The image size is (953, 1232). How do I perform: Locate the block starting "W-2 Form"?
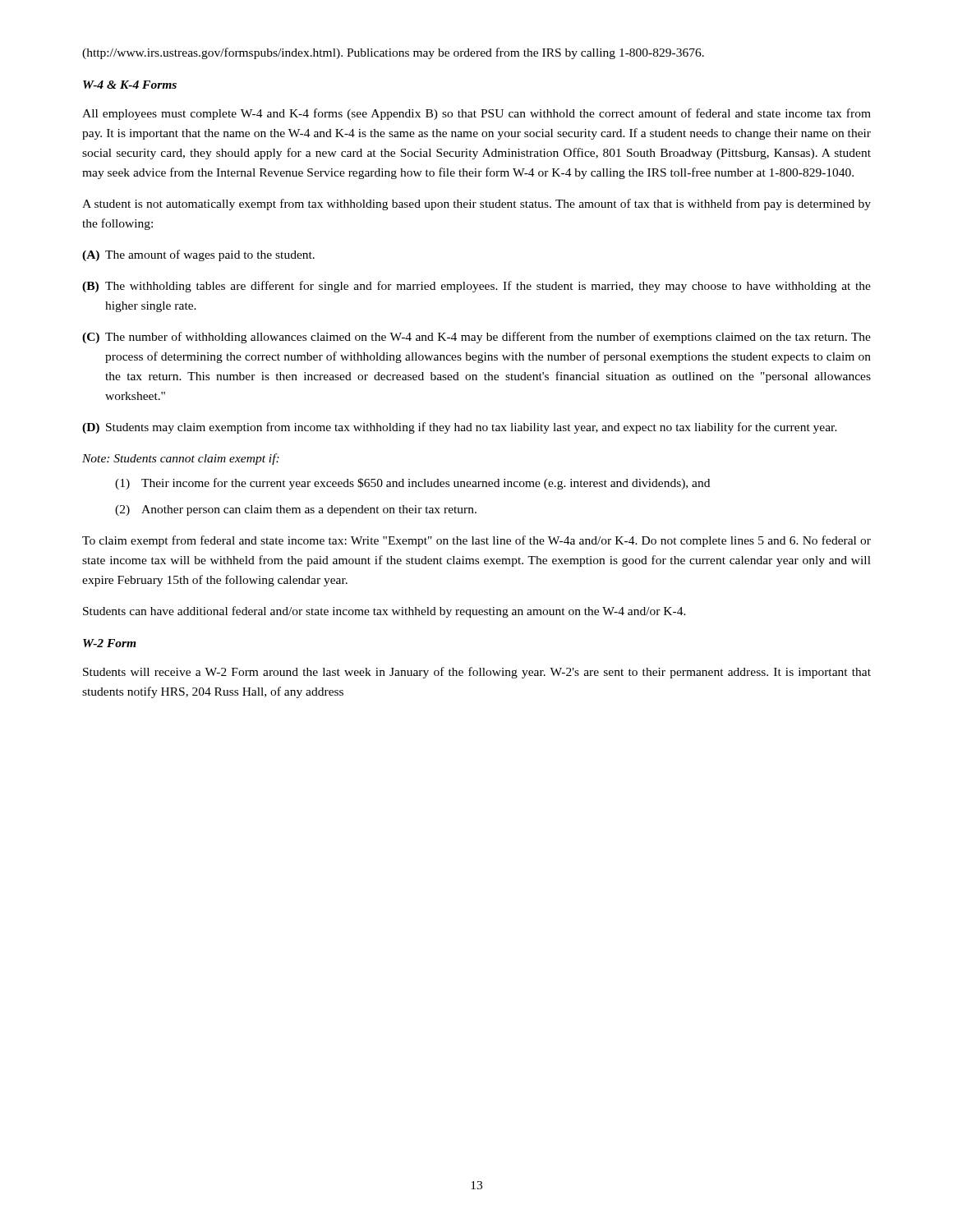point(109,643)
